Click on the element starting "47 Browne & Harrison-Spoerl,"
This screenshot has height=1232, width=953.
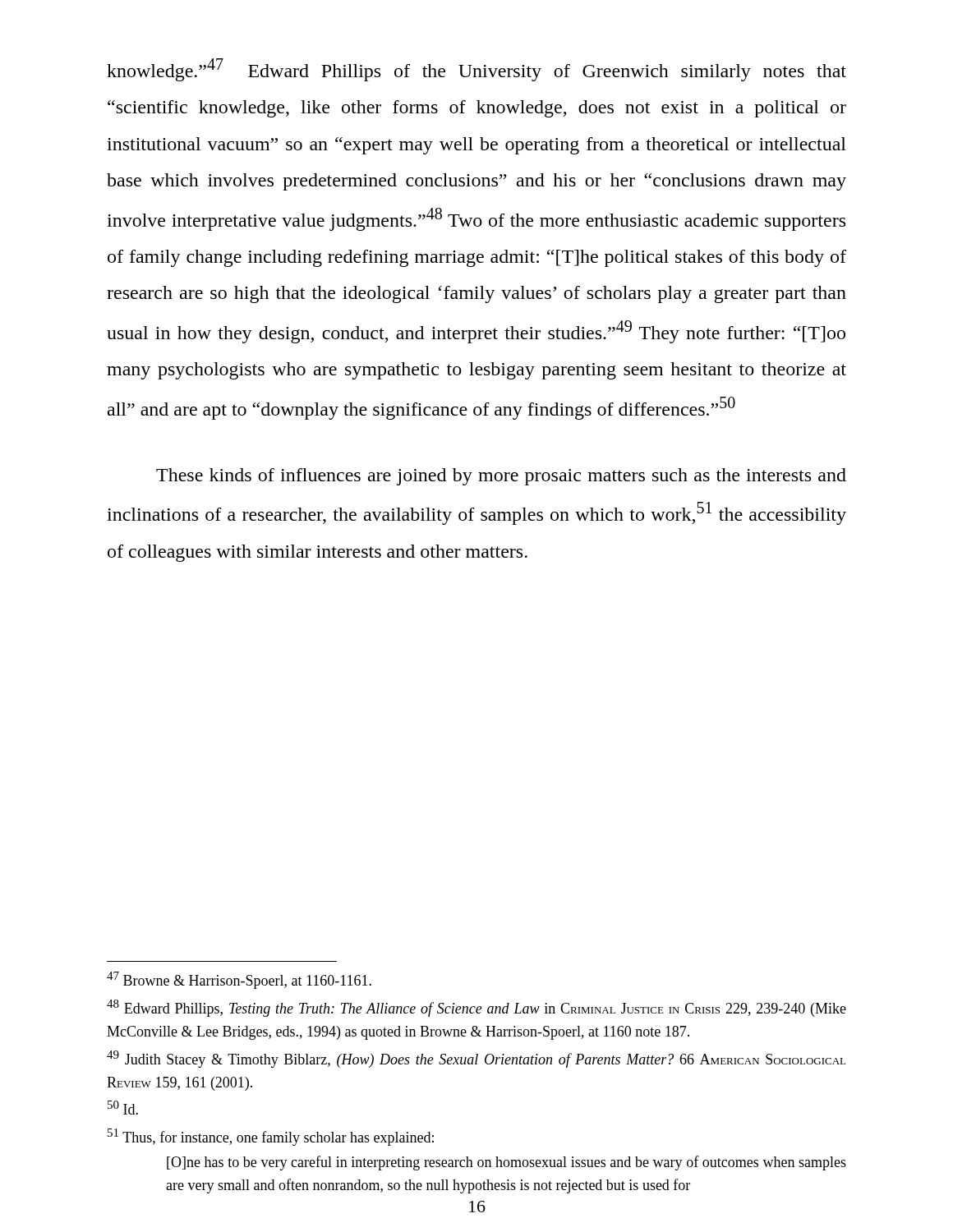pos(239,980)
